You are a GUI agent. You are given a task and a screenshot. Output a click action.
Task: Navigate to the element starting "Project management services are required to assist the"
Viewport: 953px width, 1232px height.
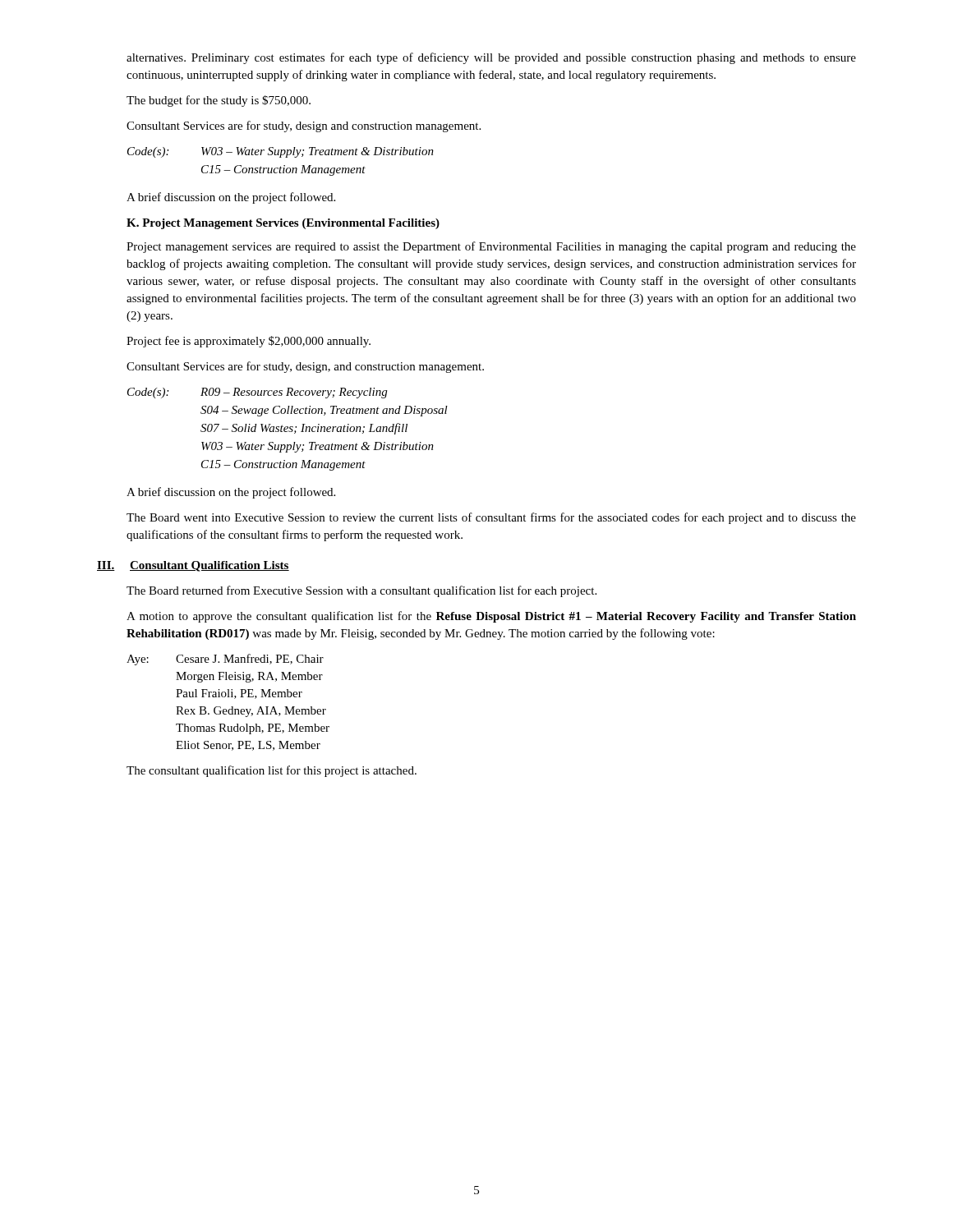click(491, 281)
